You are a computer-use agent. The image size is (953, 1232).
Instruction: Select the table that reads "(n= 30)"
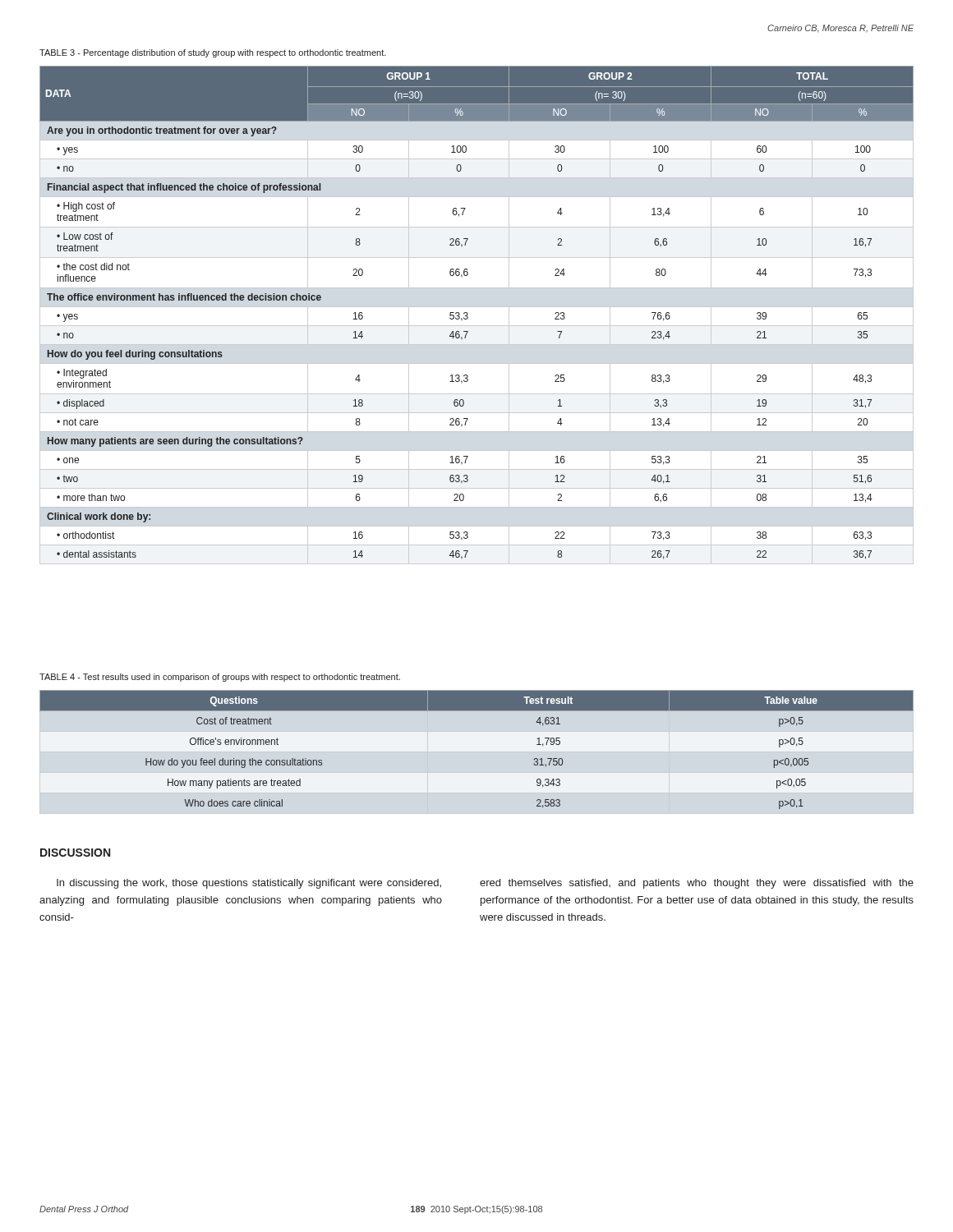pos(476,315)
